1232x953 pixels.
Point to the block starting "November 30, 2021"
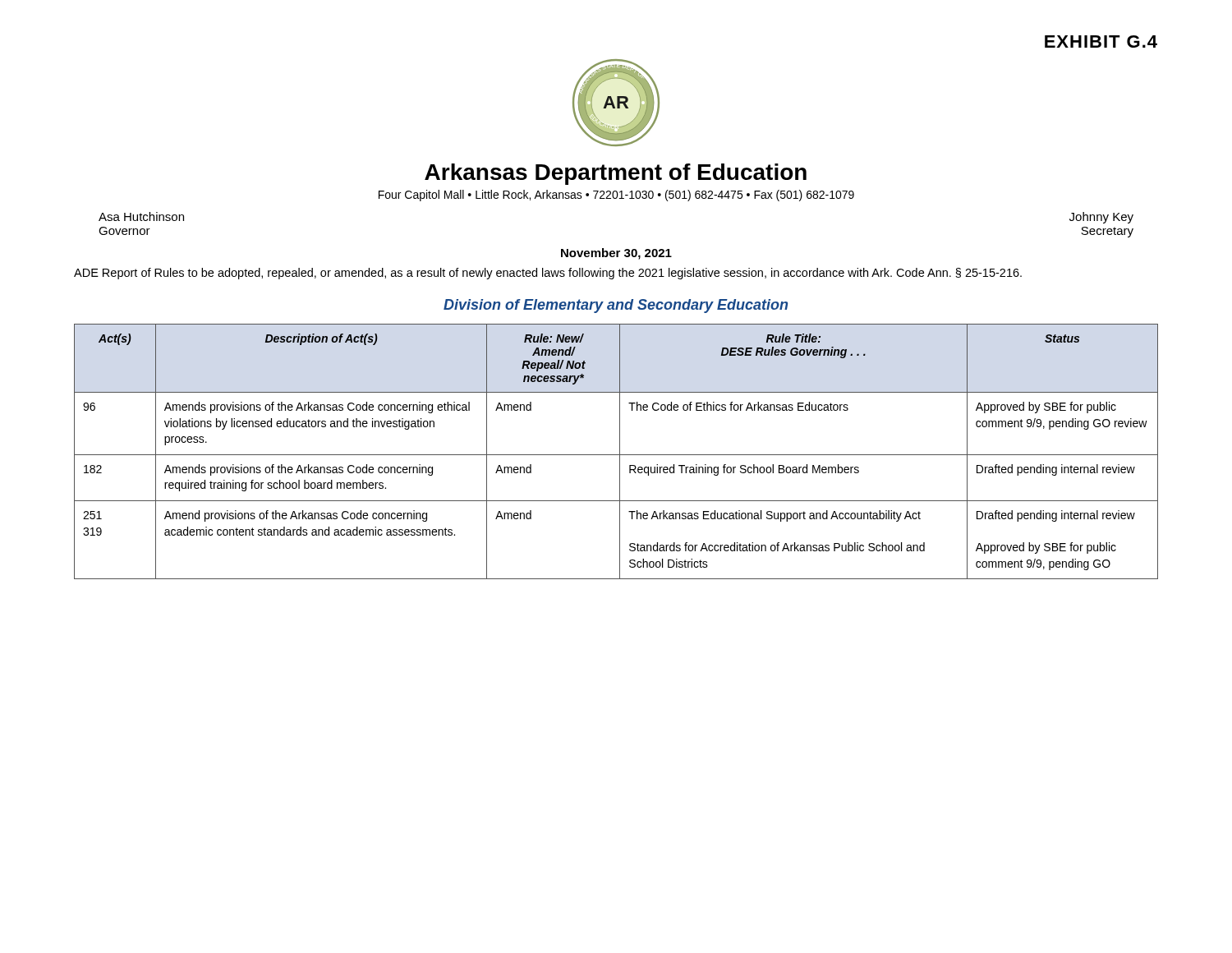coord(616,253)
